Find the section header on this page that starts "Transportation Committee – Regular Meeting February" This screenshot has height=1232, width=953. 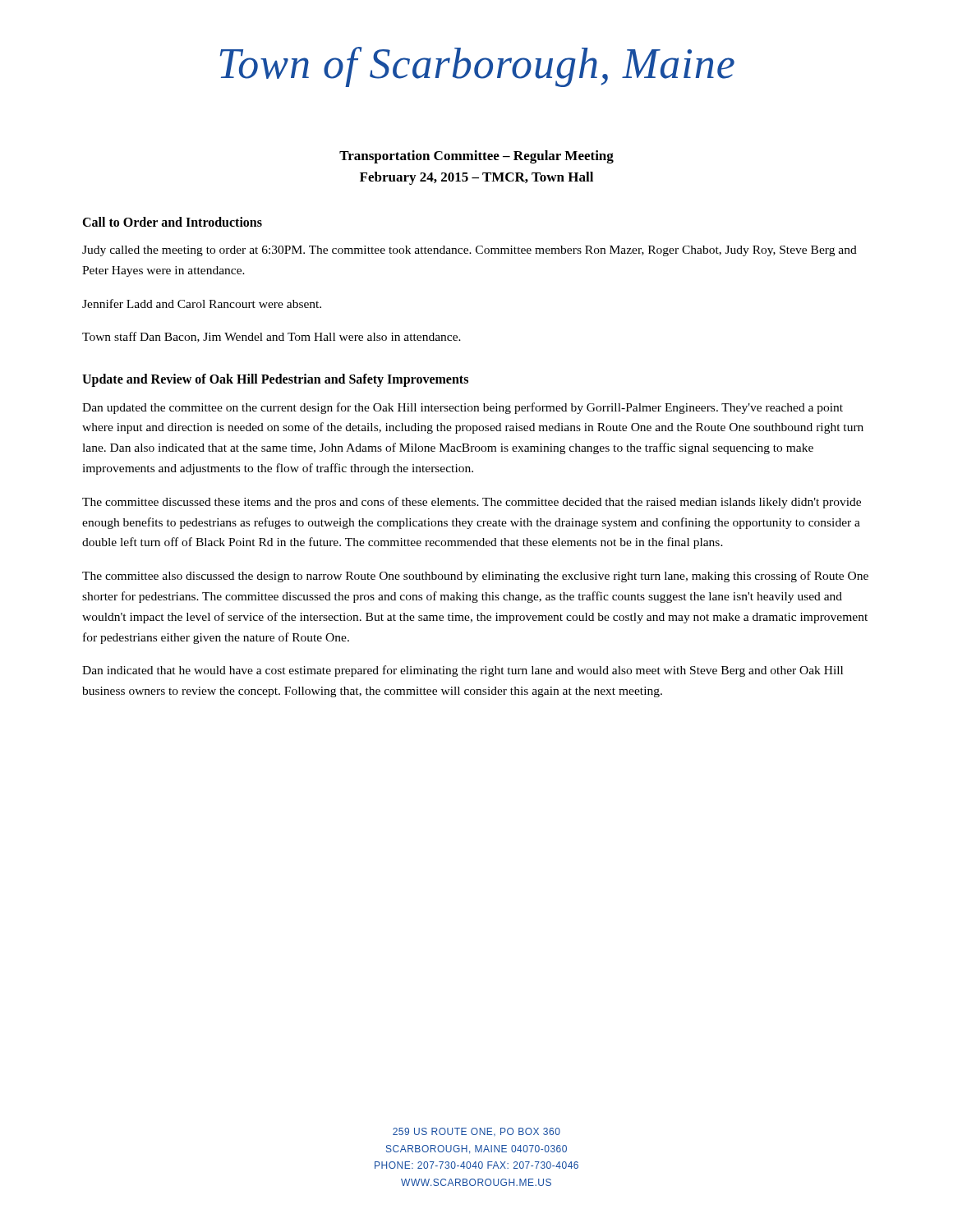pos(476,167)
